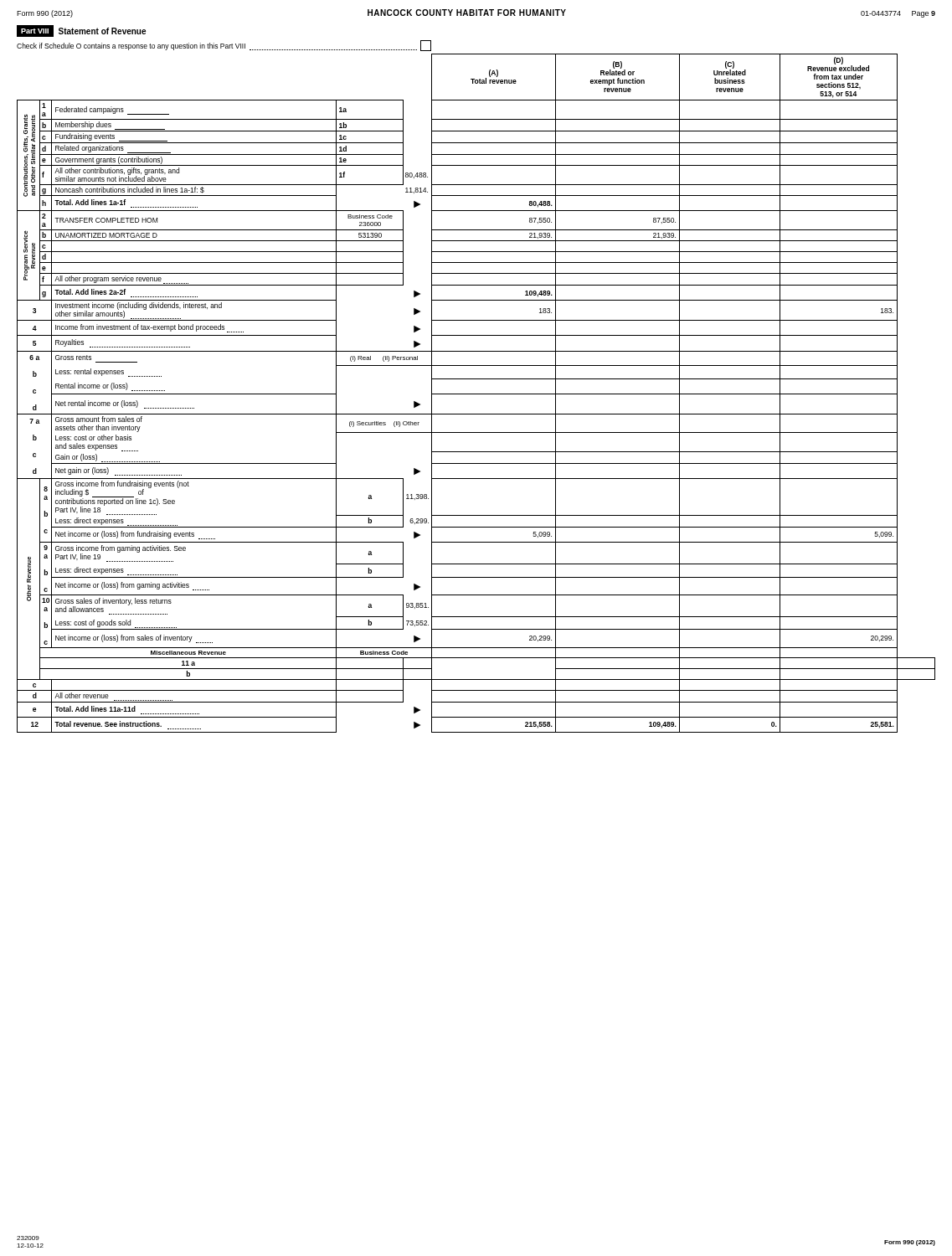Click on the table containing "Gross rents"

(x=476, y=393)
